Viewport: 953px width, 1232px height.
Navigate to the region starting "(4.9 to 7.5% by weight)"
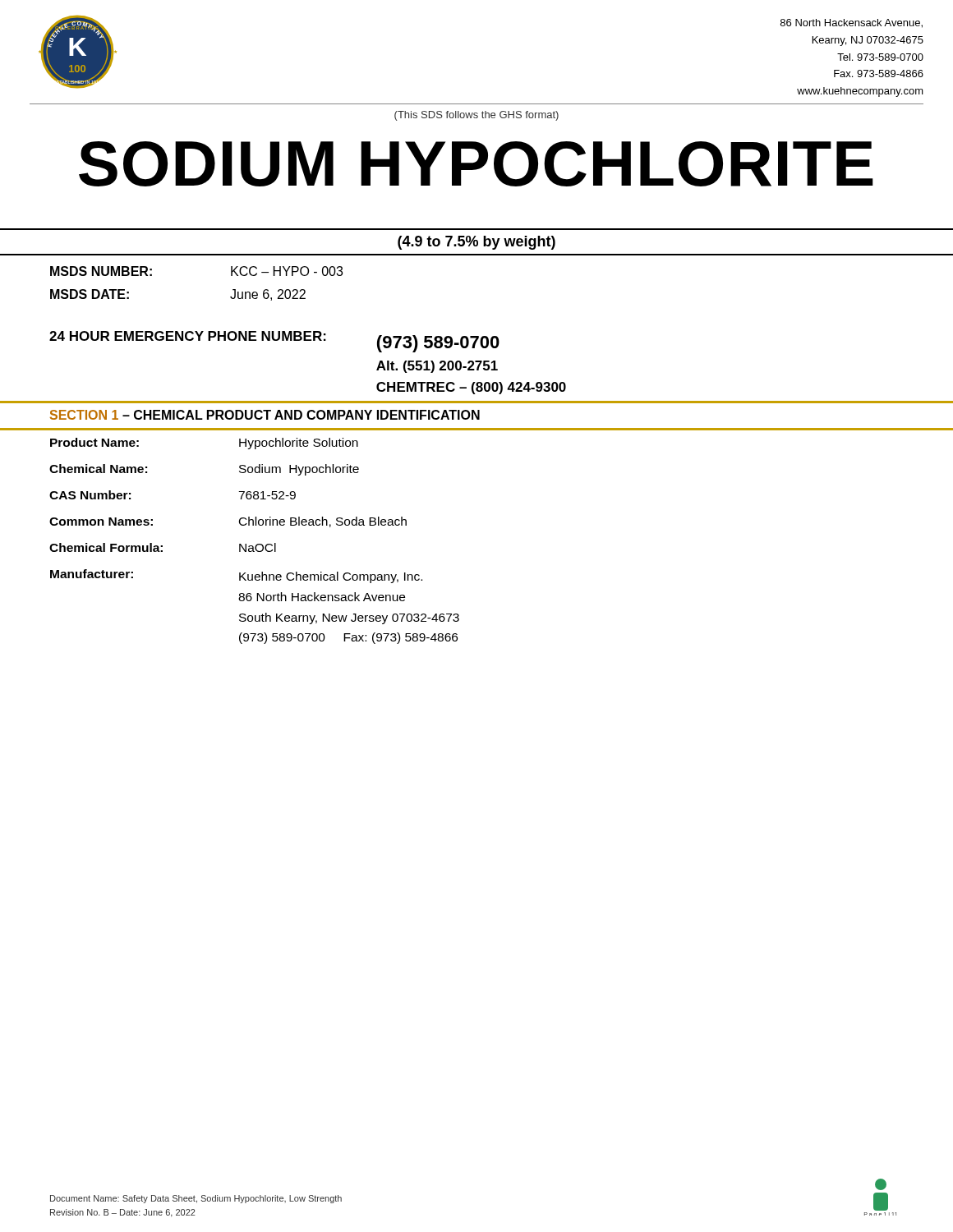[476, 241]
